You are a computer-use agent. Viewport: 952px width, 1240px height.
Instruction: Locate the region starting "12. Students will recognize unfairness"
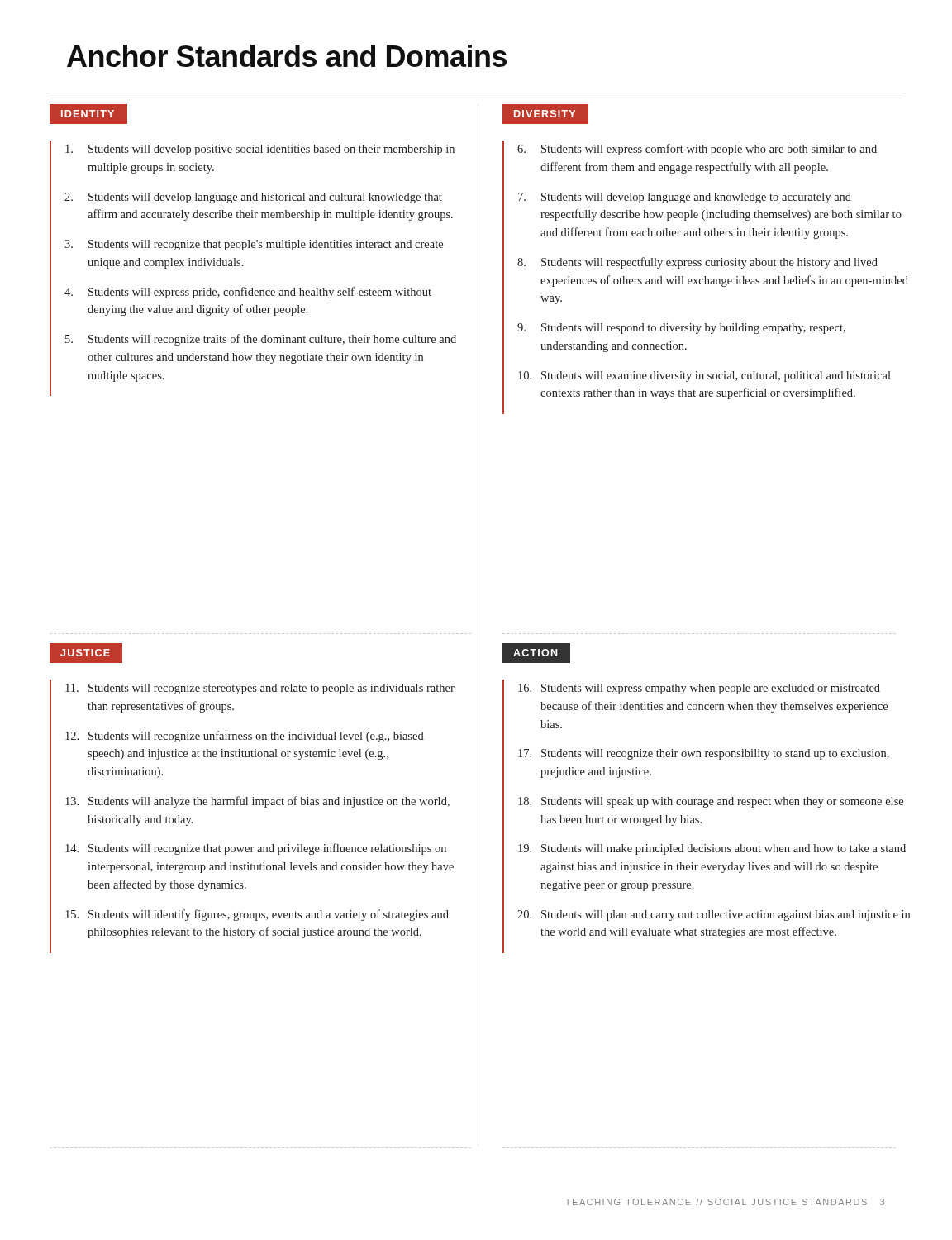[x=261, y=754]
